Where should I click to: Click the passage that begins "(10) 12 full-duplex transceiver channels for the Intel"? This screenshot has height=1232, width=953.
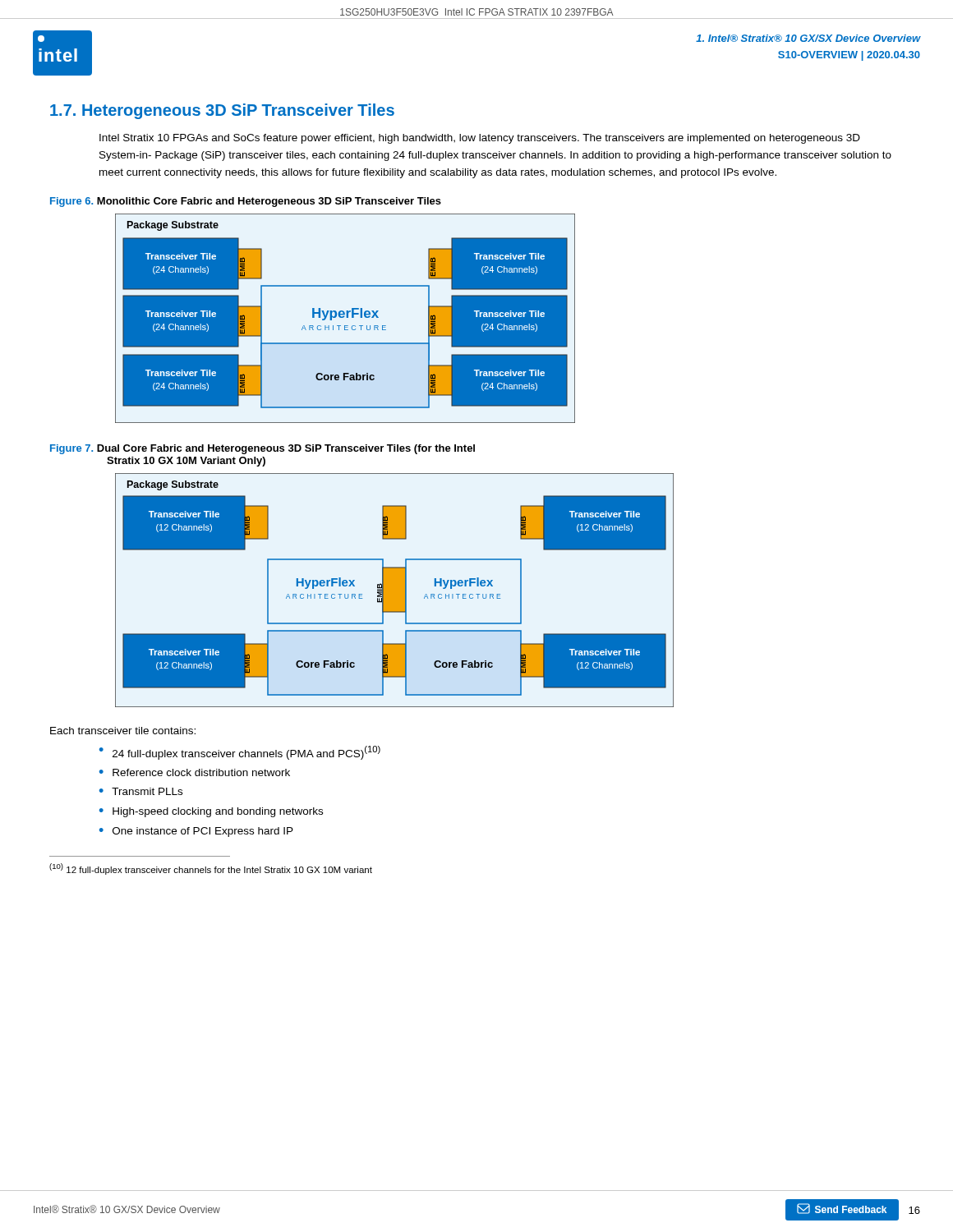pos(211,868)
